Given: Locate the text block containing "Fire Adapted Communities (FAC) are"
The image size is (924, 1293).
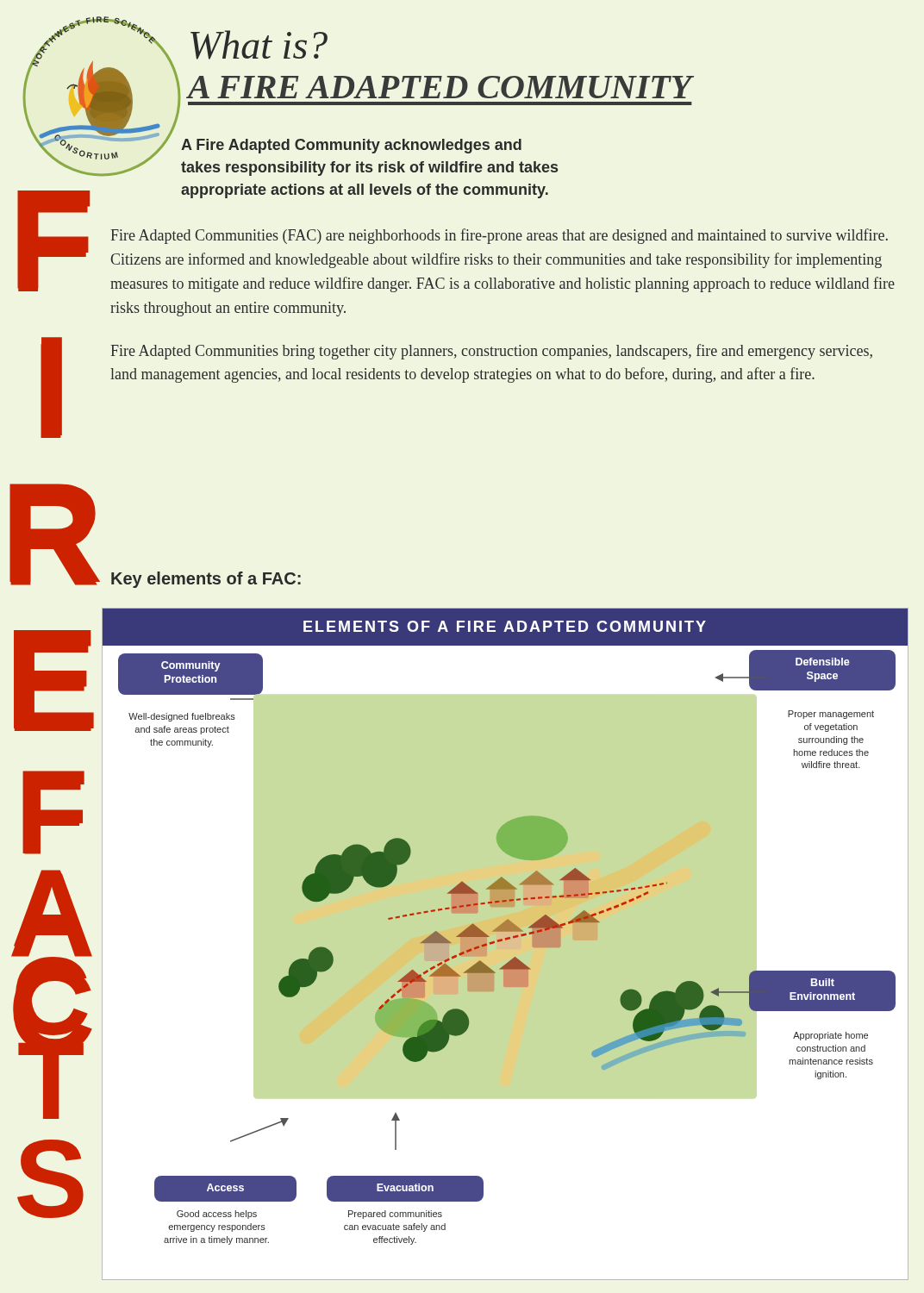Looking at the screenshot, I should click(x=505, y=272).
